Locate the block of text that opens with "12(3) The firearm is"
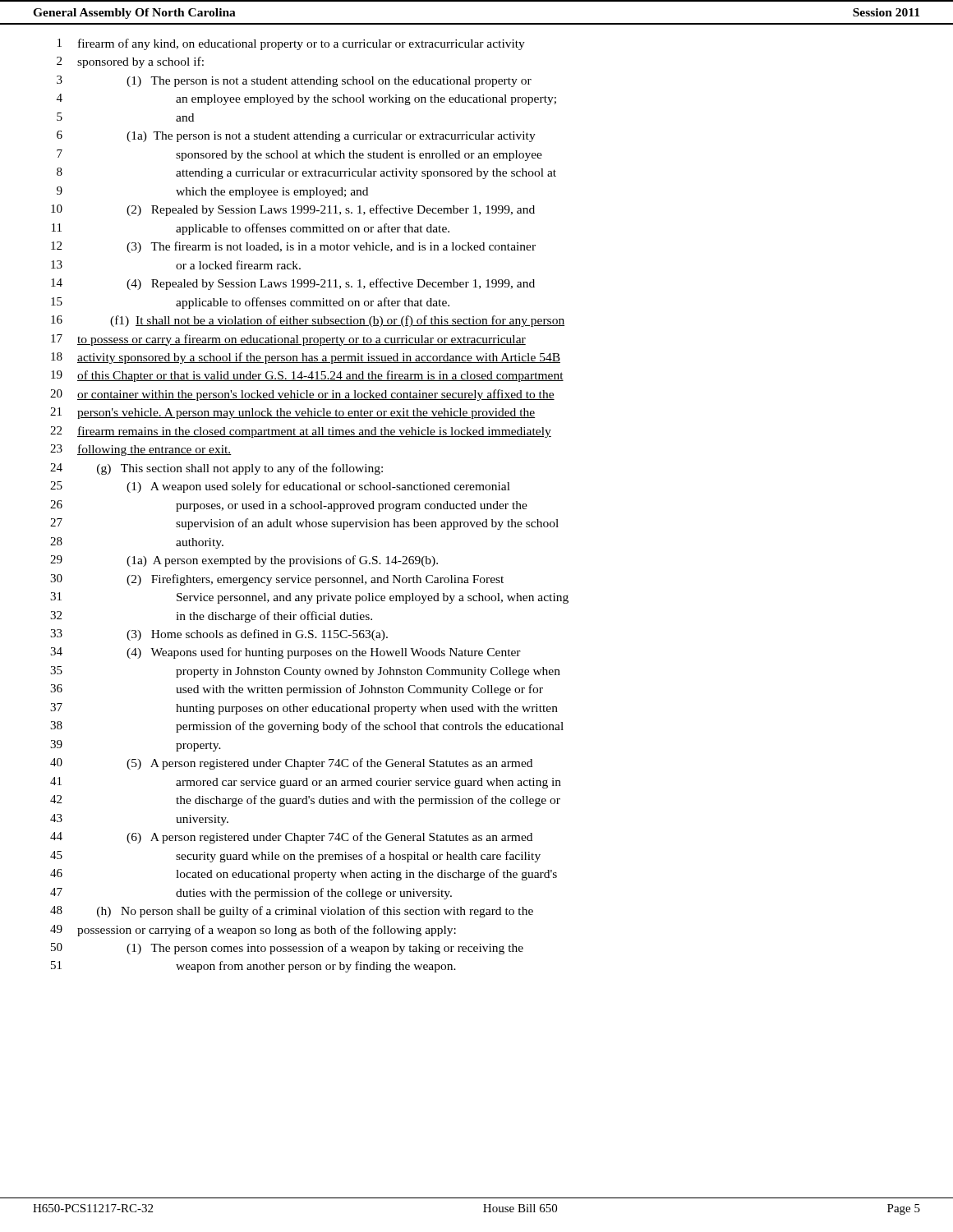The image size is (953, 1232). pyautogui.click(x=476, y=256)
